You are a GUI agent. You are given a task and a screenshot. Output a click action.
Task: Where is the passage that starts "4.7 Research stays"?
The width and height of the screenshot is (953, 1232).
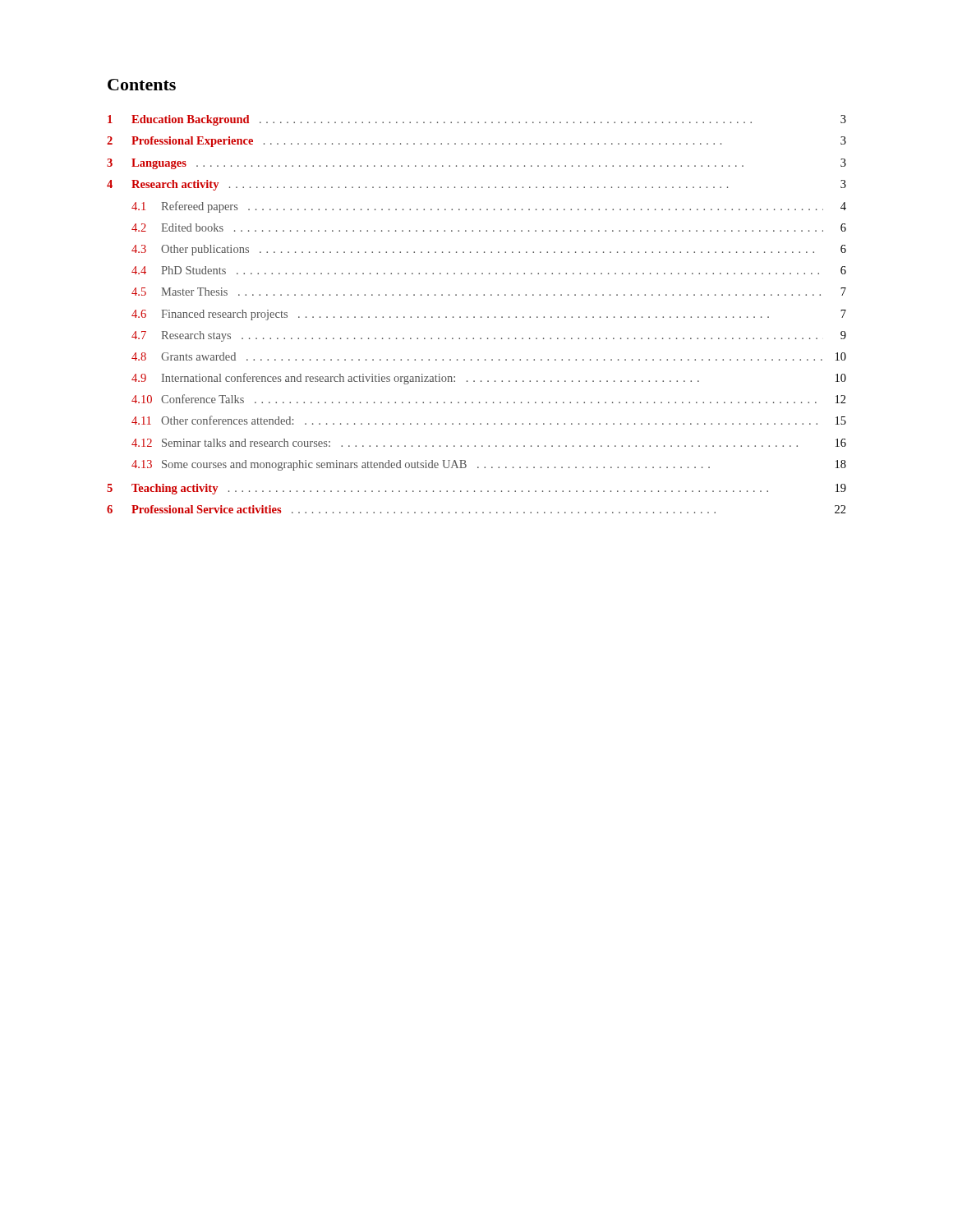(x=476, y=335)
